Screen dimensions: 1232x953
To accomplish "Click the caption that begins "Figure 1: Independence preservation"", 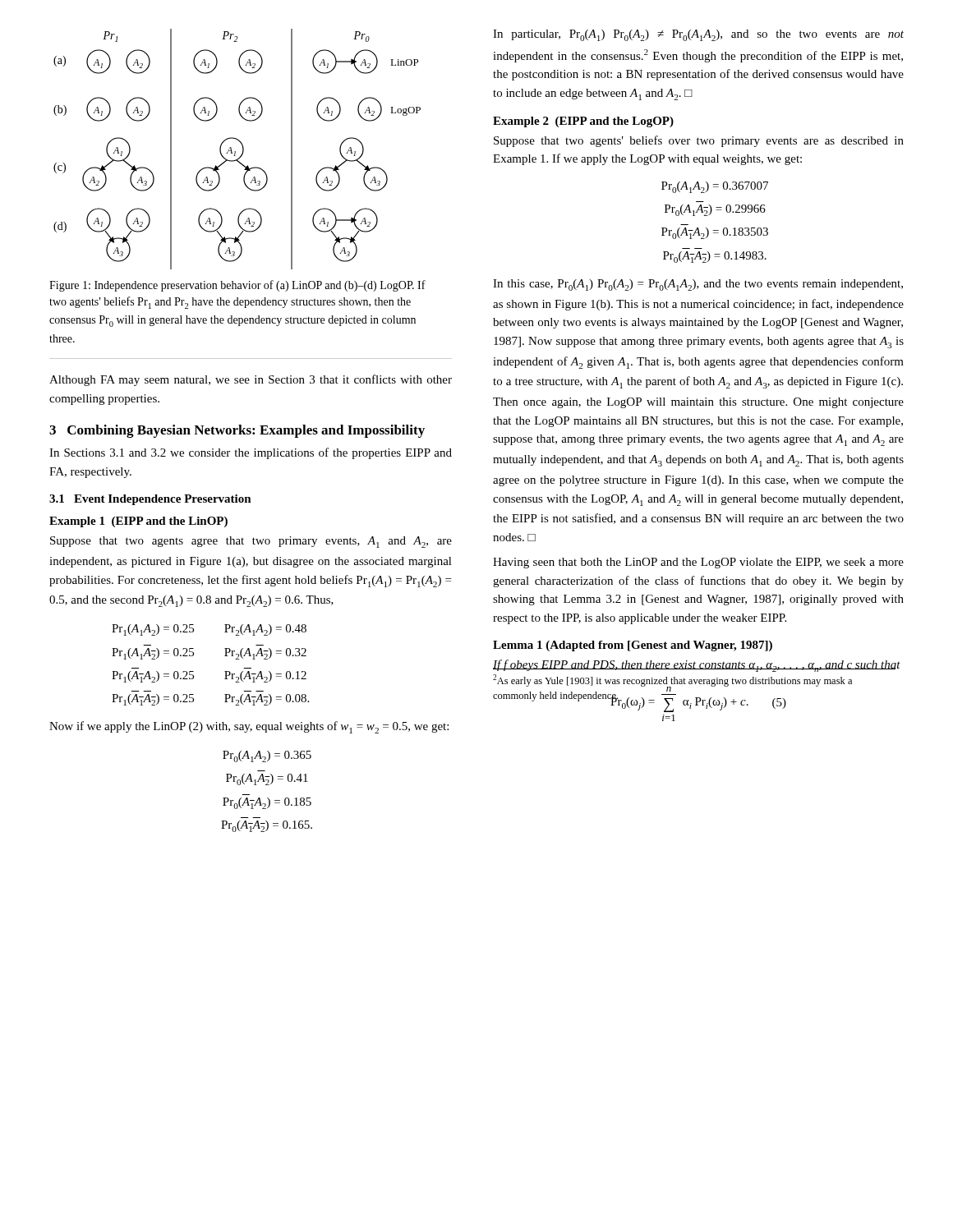I will pyautogui.click(x=237, y=312).
